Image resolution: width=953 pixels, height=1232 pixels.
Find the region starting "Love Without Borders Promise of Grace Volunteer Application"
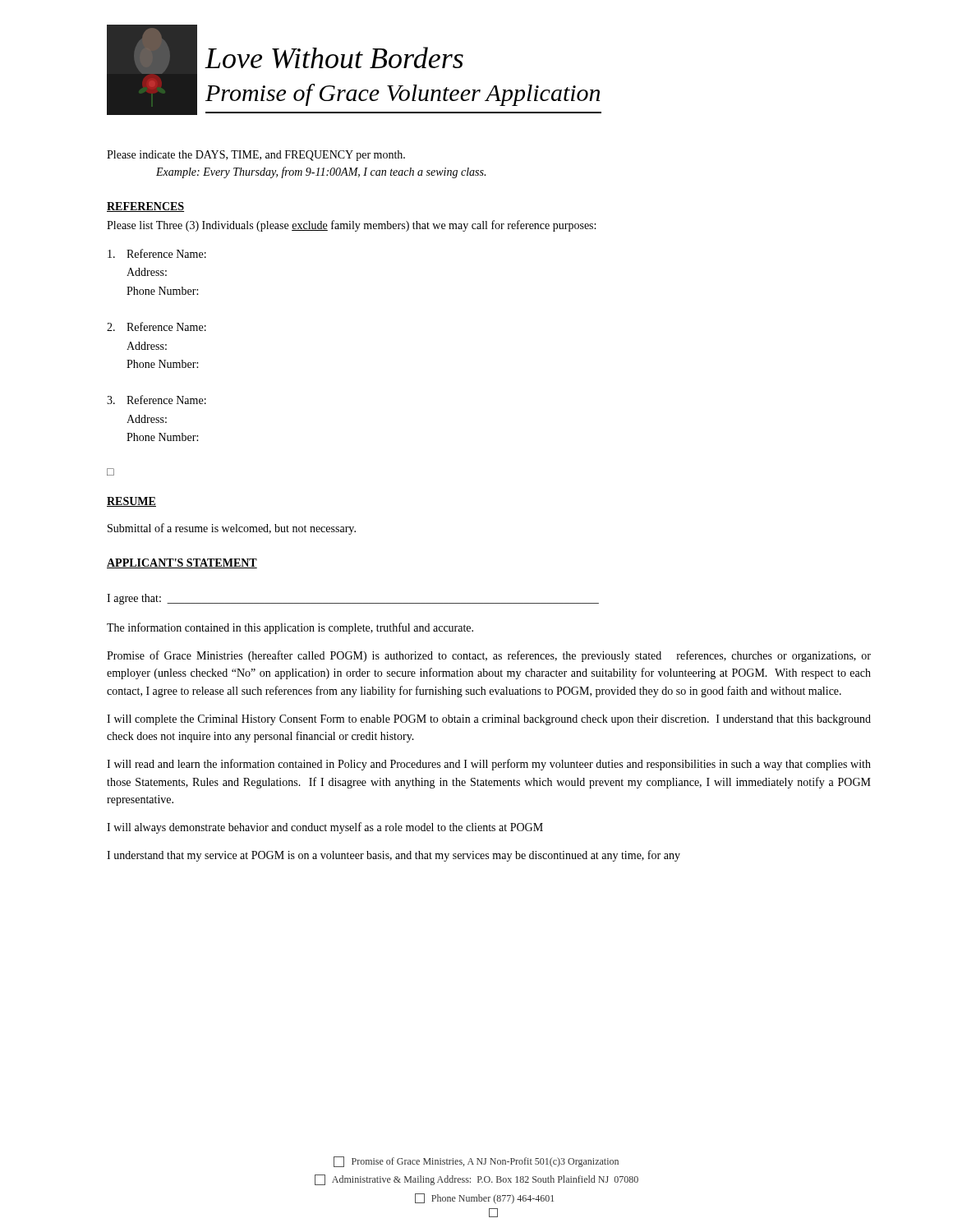point(403,77)
